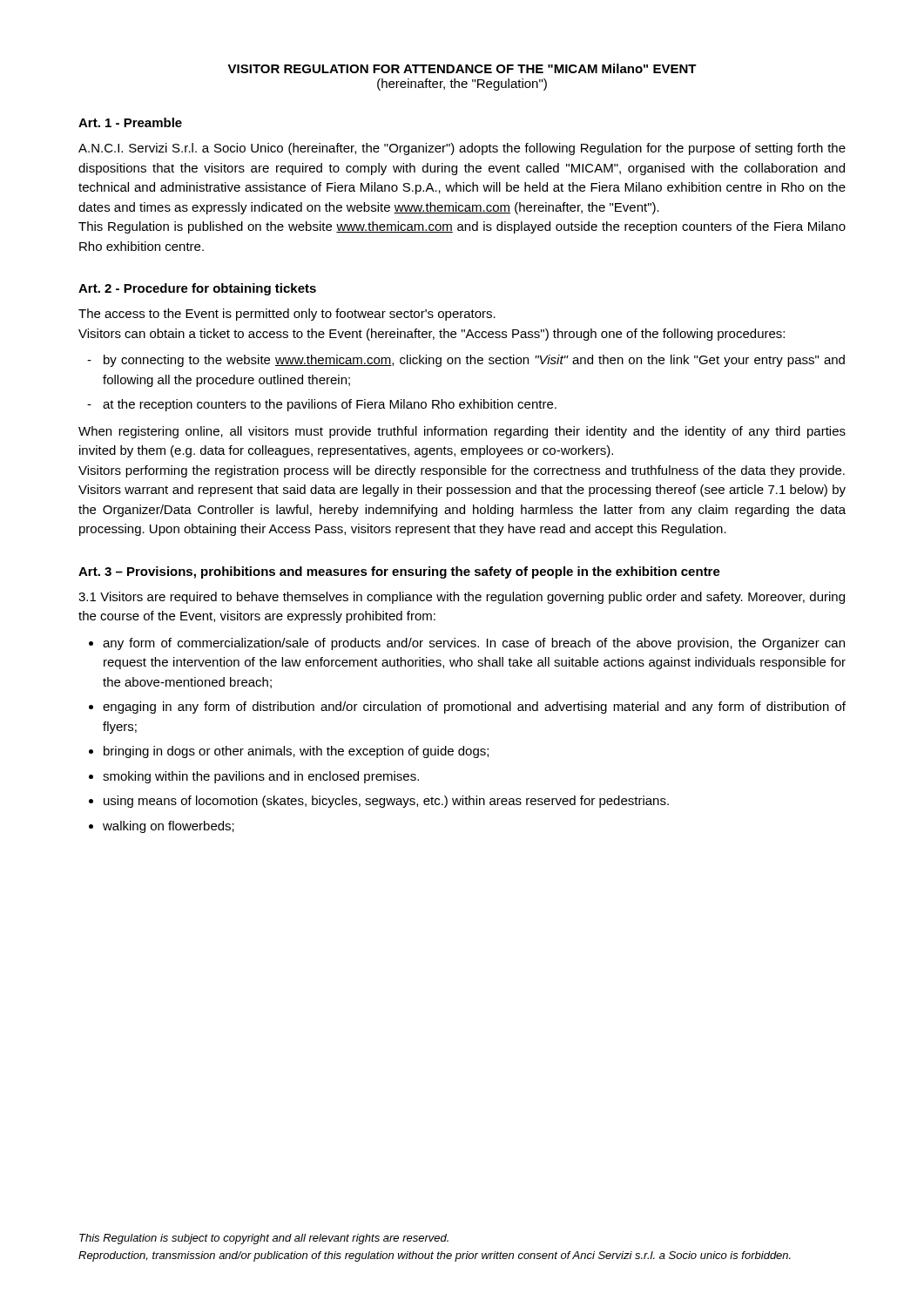Point to the block beginning "When registering online, all visitors"
The width and height of the screenshot is (924, 1307).
tap(462, 480)
